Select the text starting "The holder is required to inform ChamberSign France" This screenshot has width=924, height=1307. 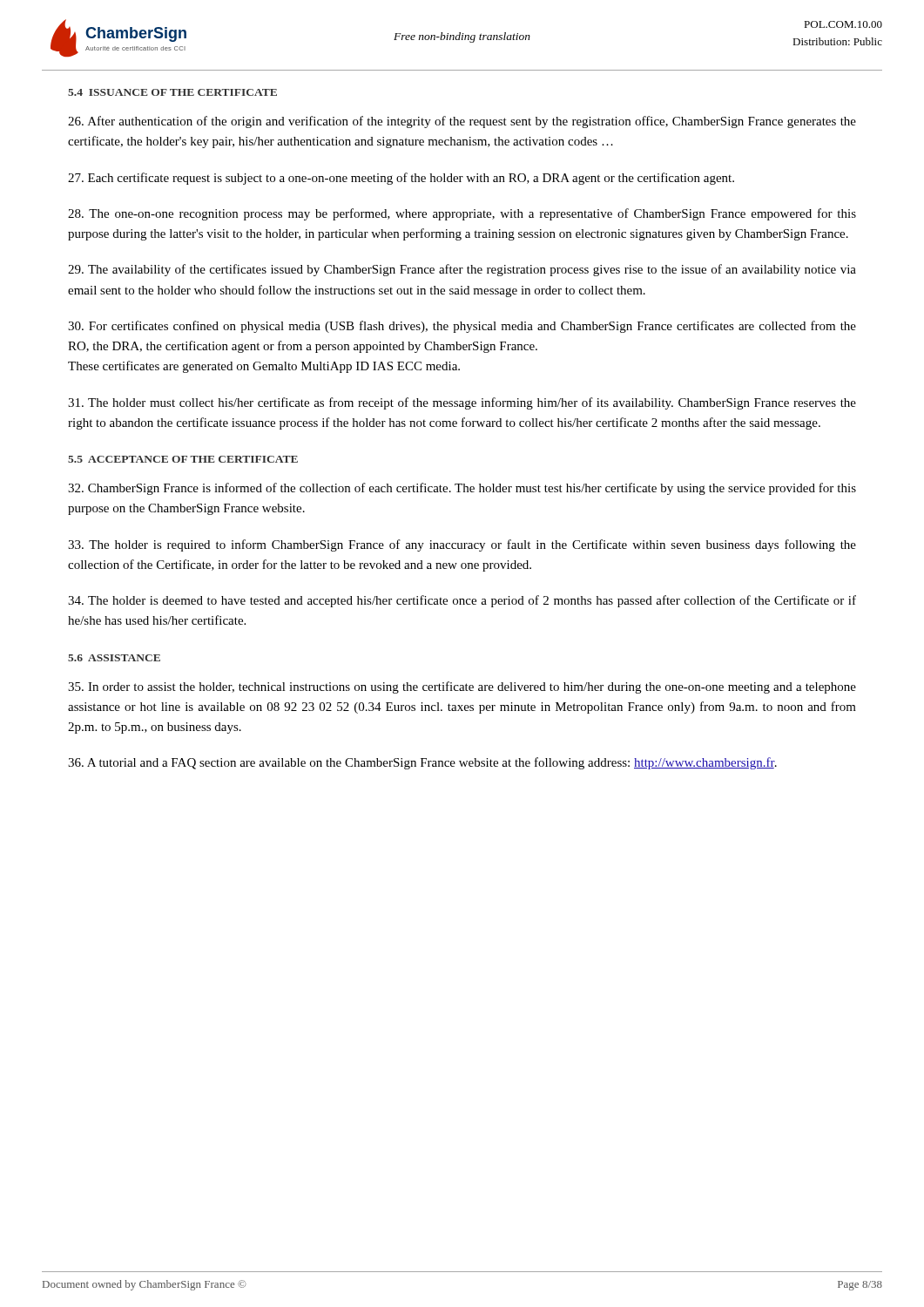point(462,554)
